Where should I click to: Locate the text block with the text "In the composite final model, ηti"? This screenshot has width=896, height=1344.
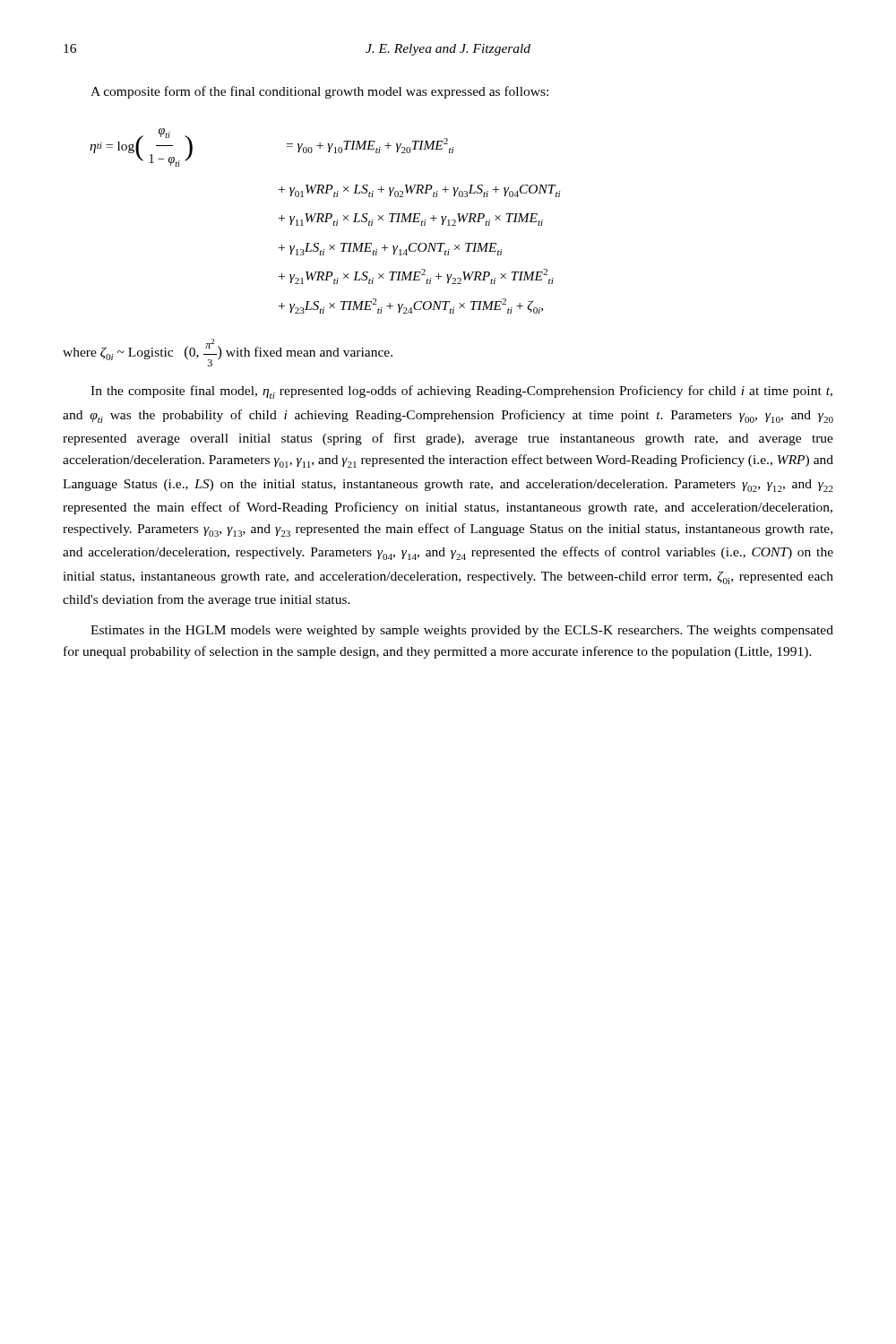point(448,495)
